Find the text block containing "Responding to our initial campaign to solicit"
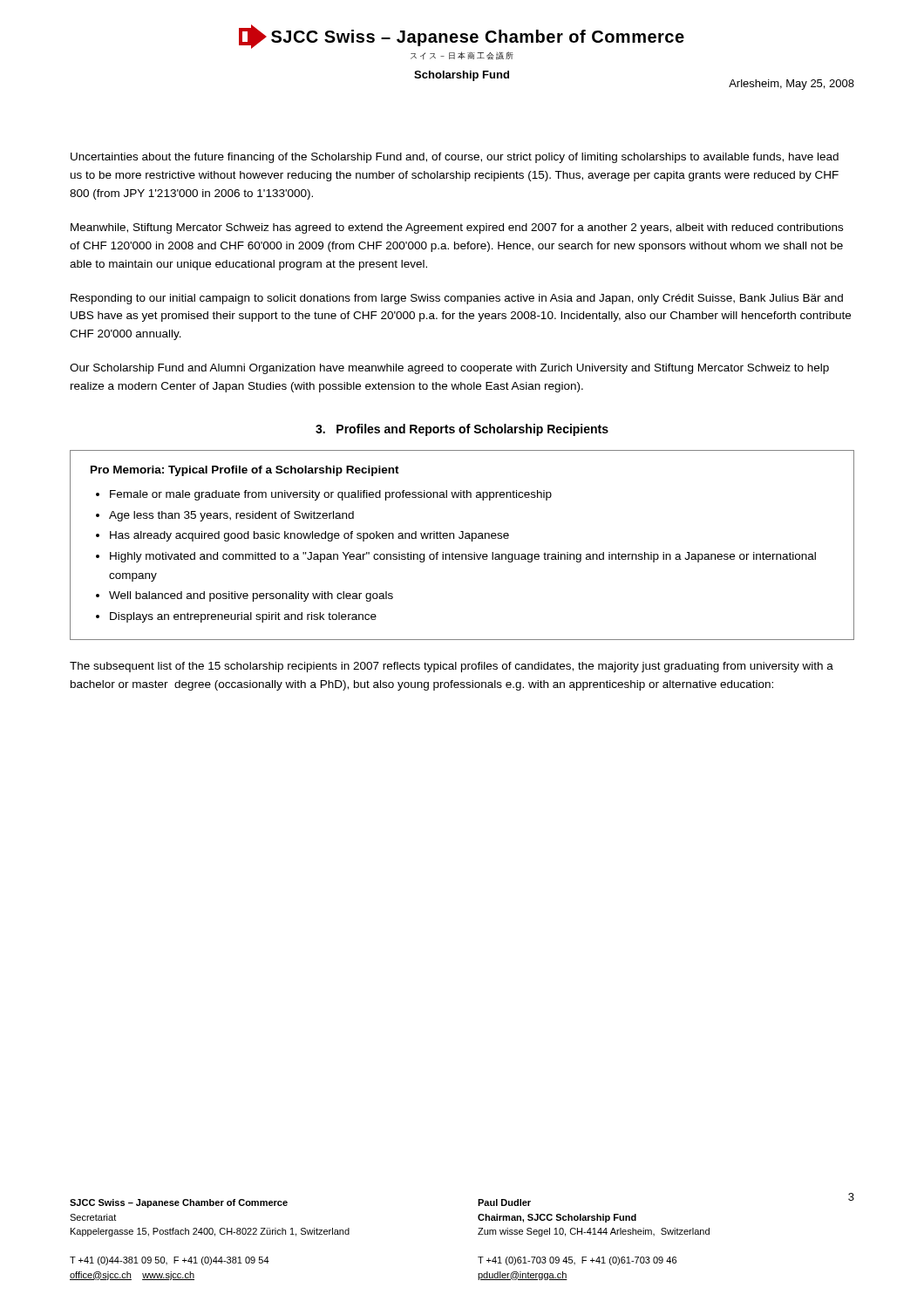This screenshot has height=1308, width=924. (x=461, y=316)
